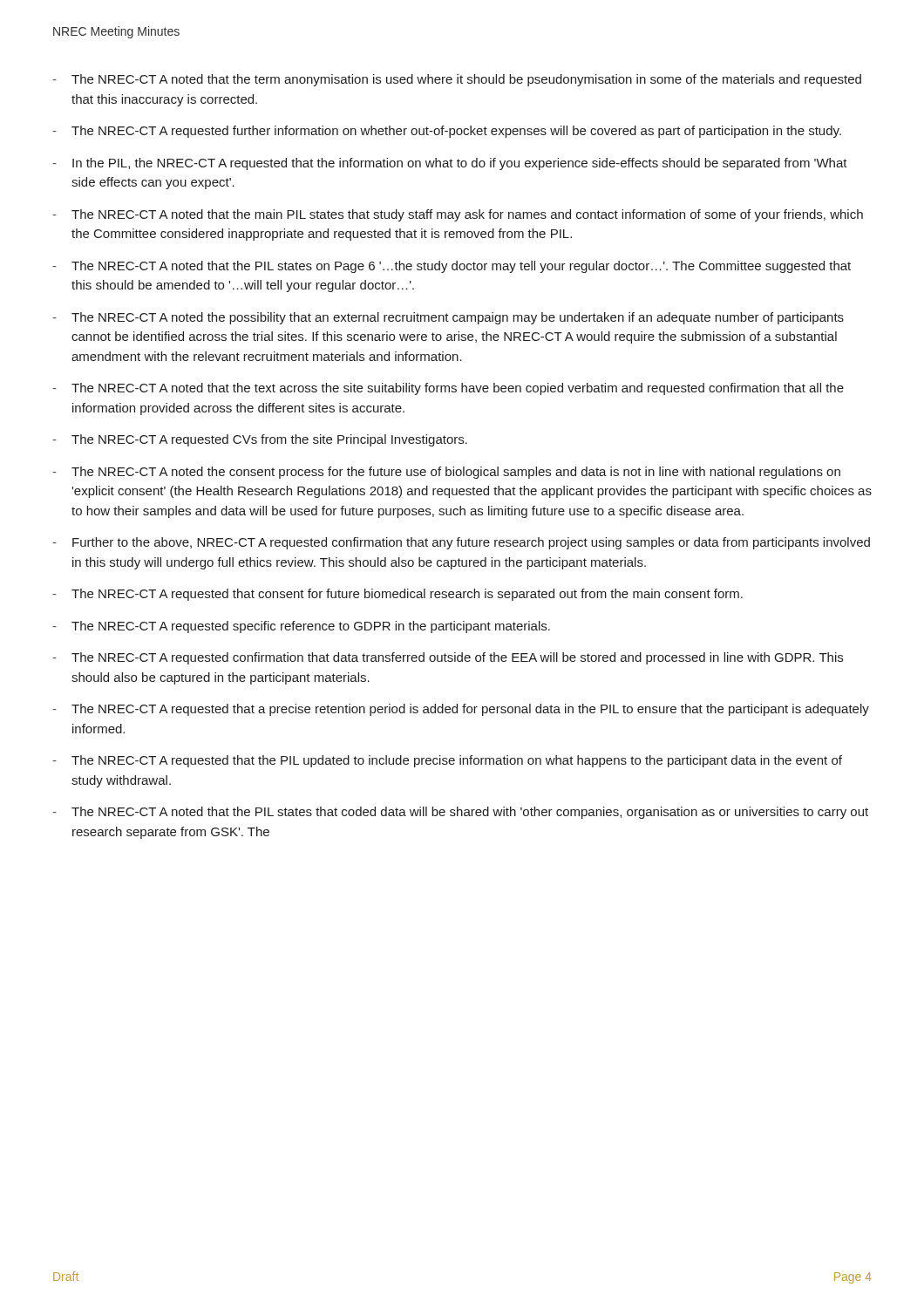Where is the passage that starts "- The NREC-CT A requested that consent"?
Screen dimensions: 1308x924
[x=462, y=594]
